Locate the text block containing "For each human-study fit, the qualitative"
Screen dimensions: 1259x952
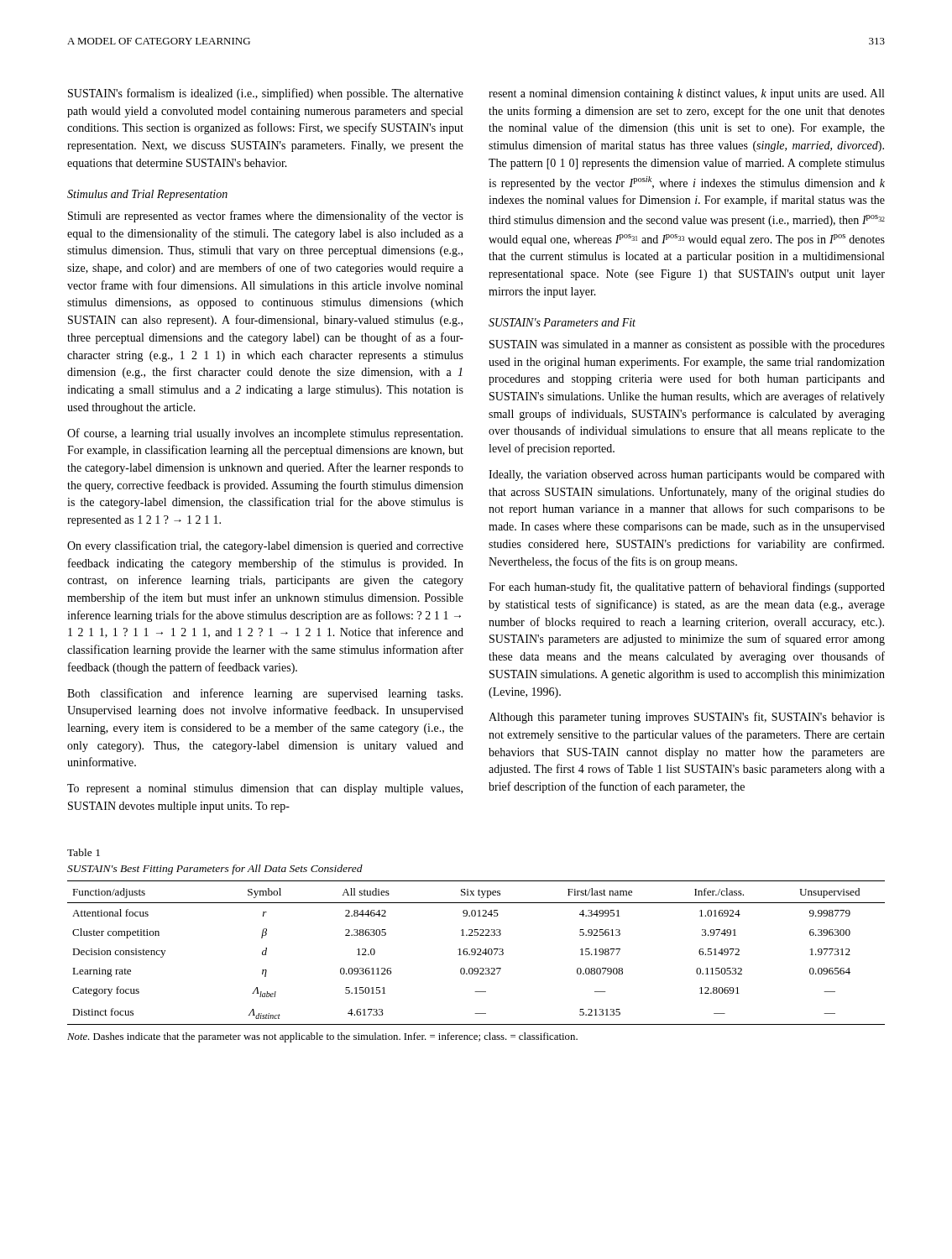[687, 640]
